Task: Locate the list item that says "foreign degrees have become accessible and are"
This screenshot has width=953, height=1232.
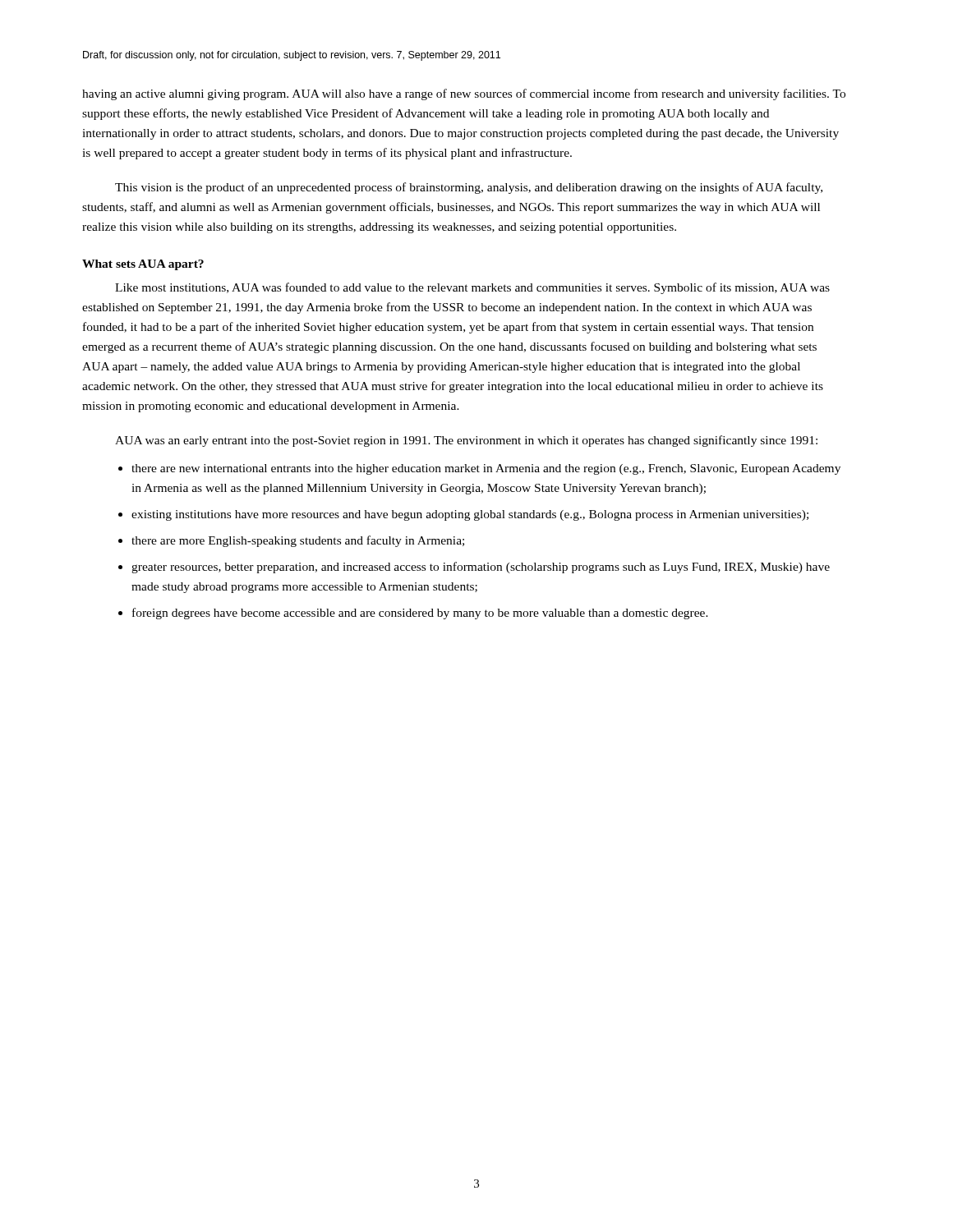Action: tap(420, 613)
